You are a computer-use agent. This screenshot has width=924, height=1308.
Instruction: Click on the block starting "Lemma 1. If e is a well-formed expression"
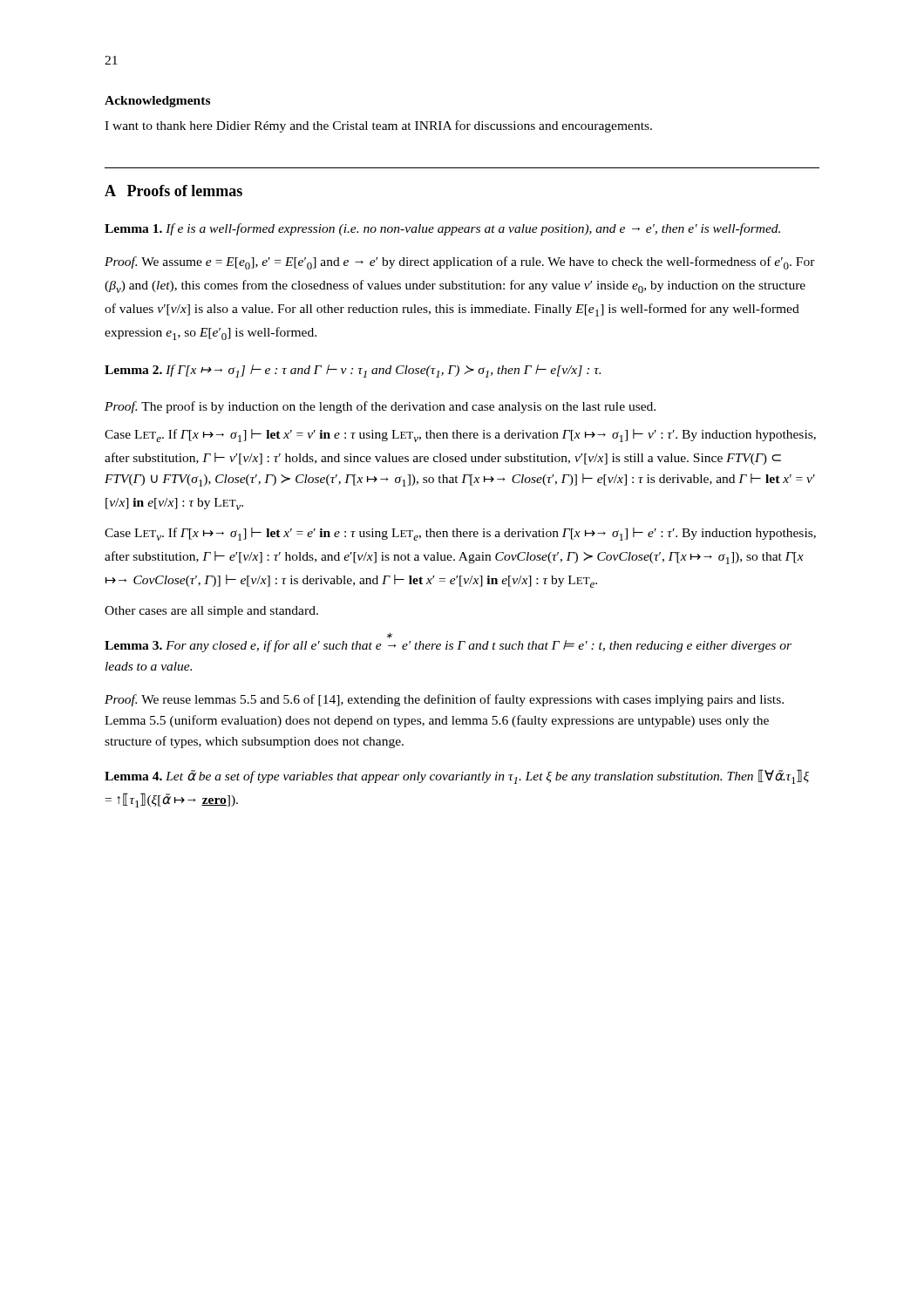click(x=443, y=228)
